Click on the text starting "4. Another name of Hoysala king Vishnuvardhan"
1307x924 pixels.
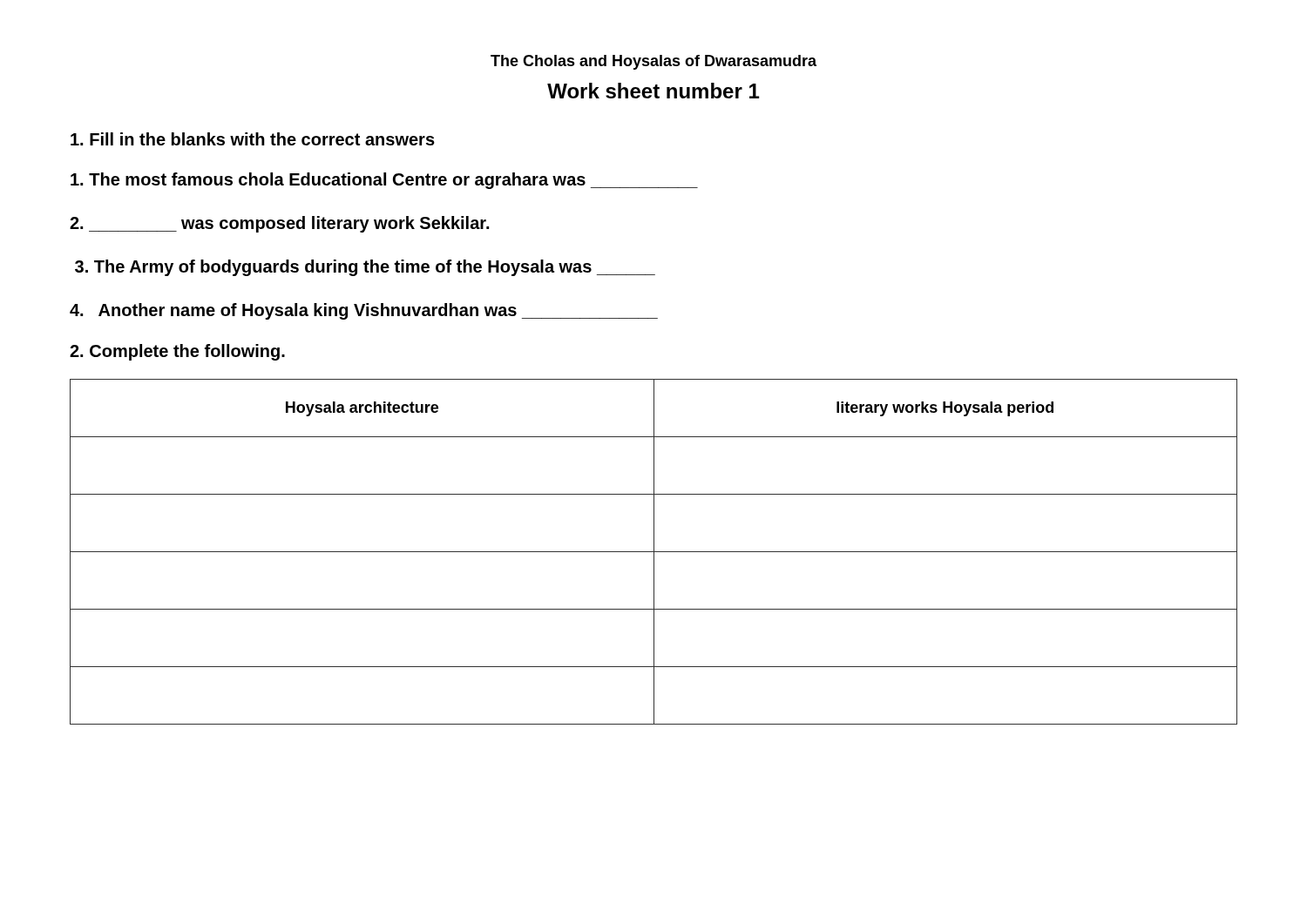coord(364,310)
